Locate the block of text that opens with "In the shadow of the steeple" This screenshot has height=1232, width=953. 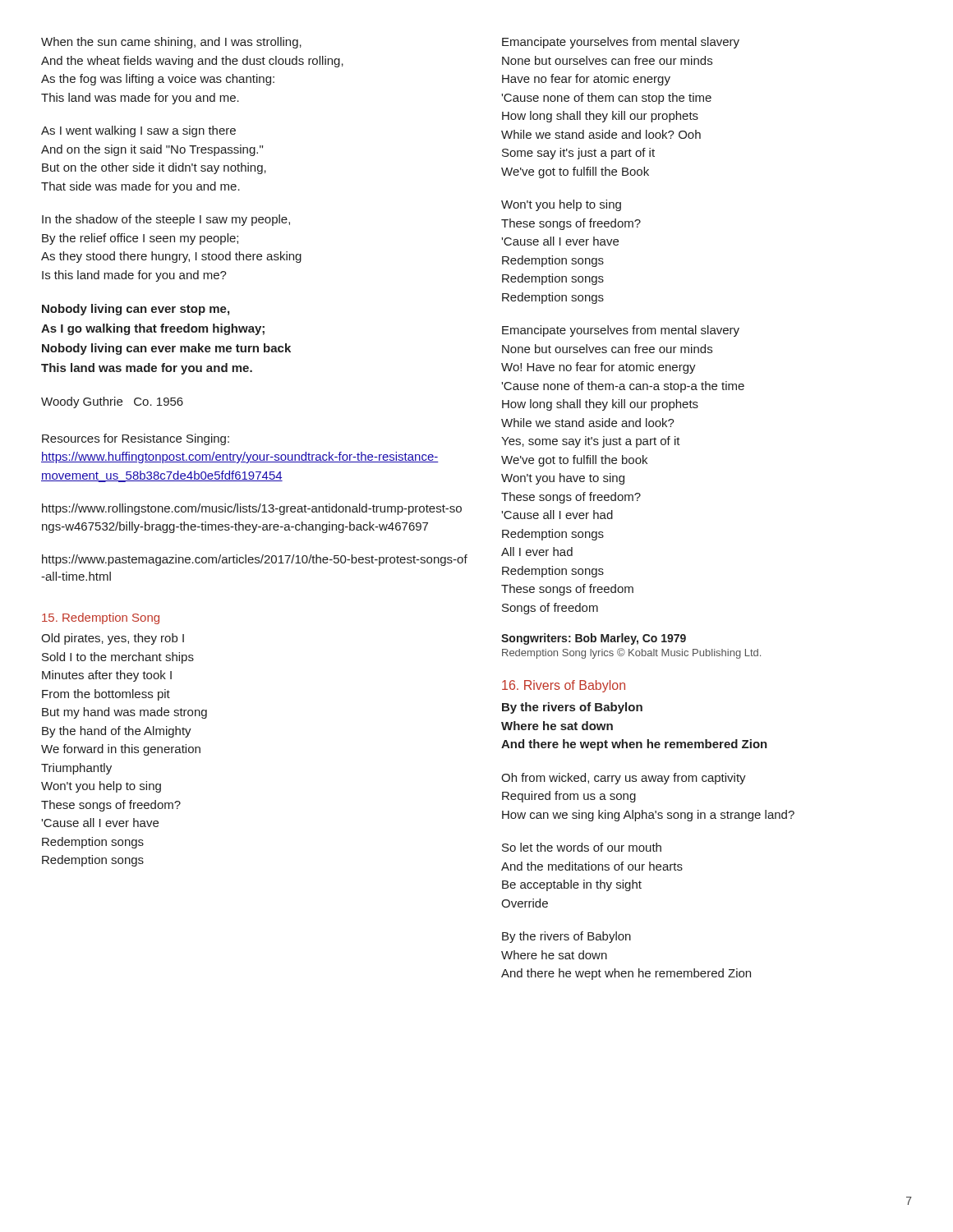tap(171, 247)
